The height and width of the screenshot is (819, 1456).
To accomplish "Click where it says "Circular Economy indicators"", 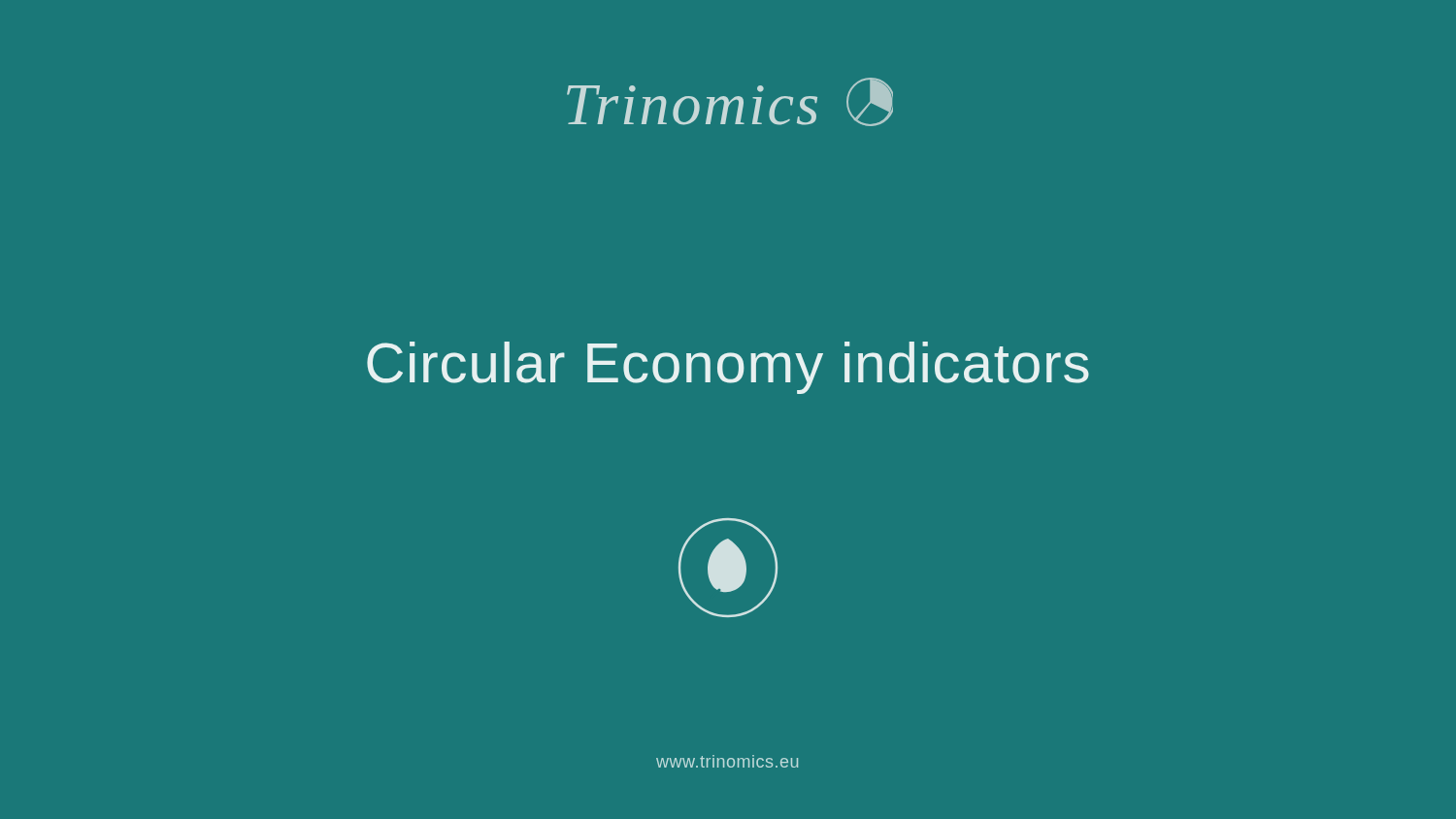I will [728, 362].
